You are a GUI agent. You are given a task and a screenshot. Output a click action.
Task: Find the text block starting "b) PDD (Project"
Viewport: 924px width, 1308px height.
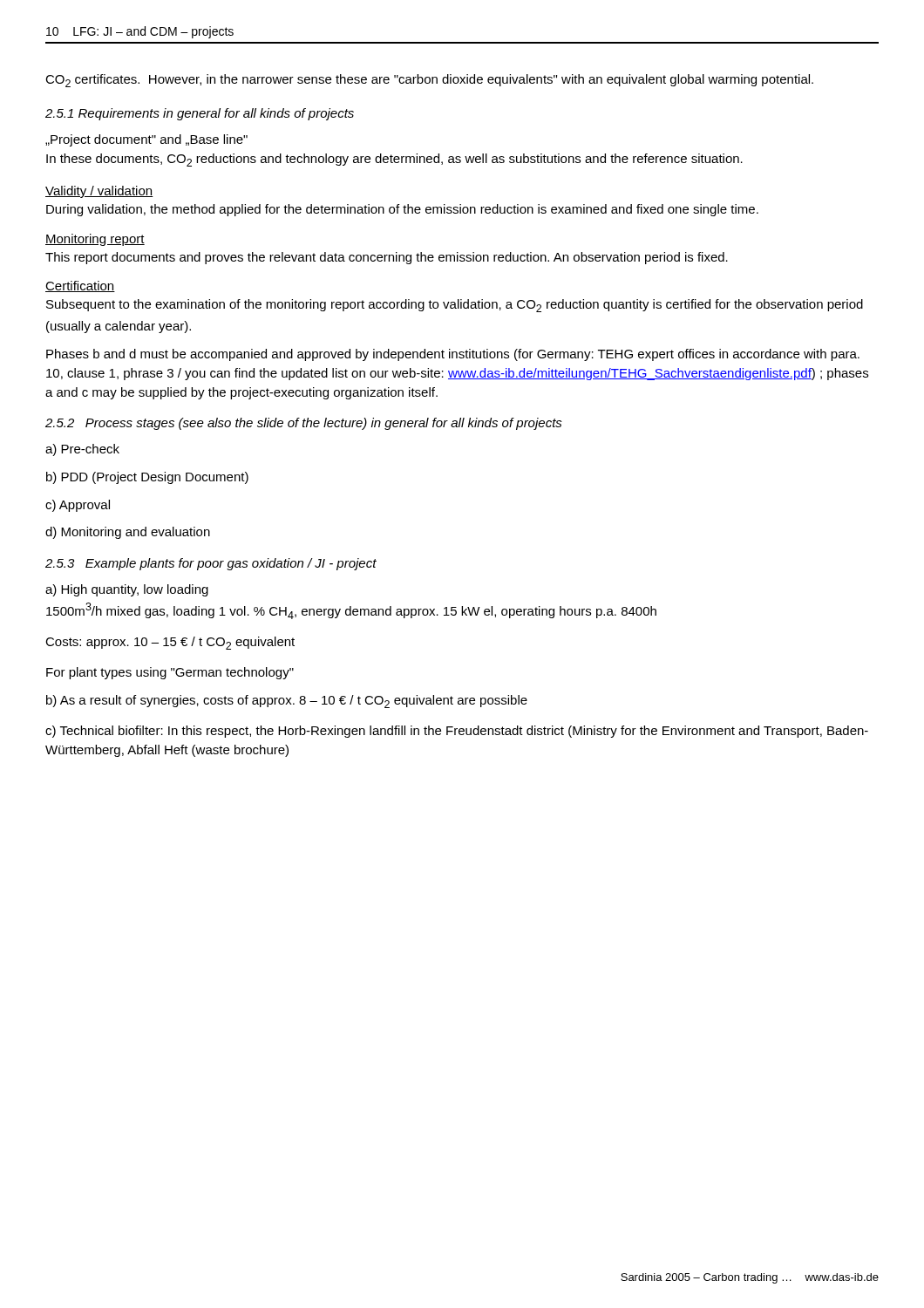click(x=147, y=478)
